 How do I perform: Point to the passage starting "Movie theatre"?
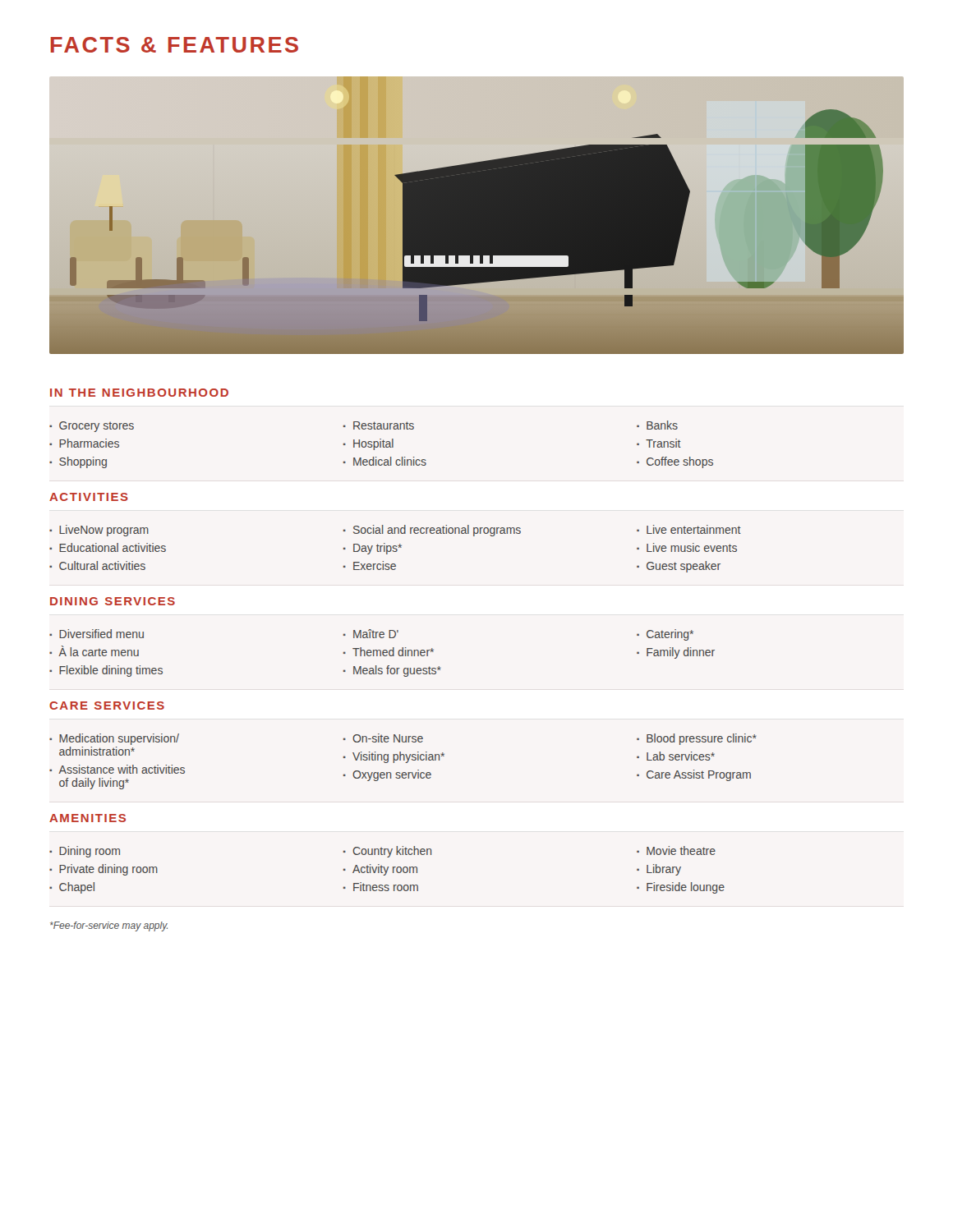(681, 851)
